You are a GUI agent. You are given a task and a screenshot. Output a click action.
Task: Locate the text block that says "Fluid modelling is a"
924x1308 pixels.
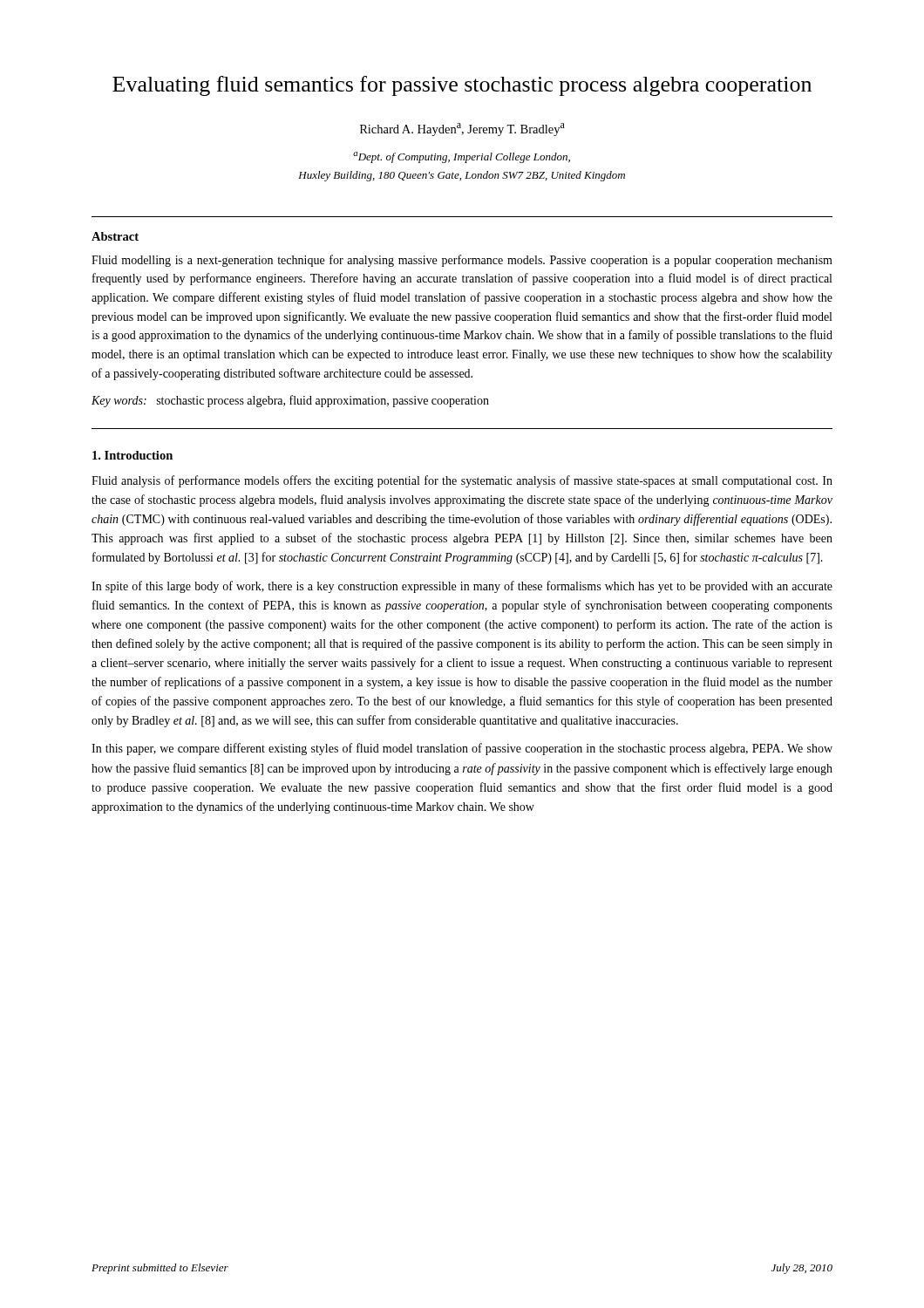point(462,317)
